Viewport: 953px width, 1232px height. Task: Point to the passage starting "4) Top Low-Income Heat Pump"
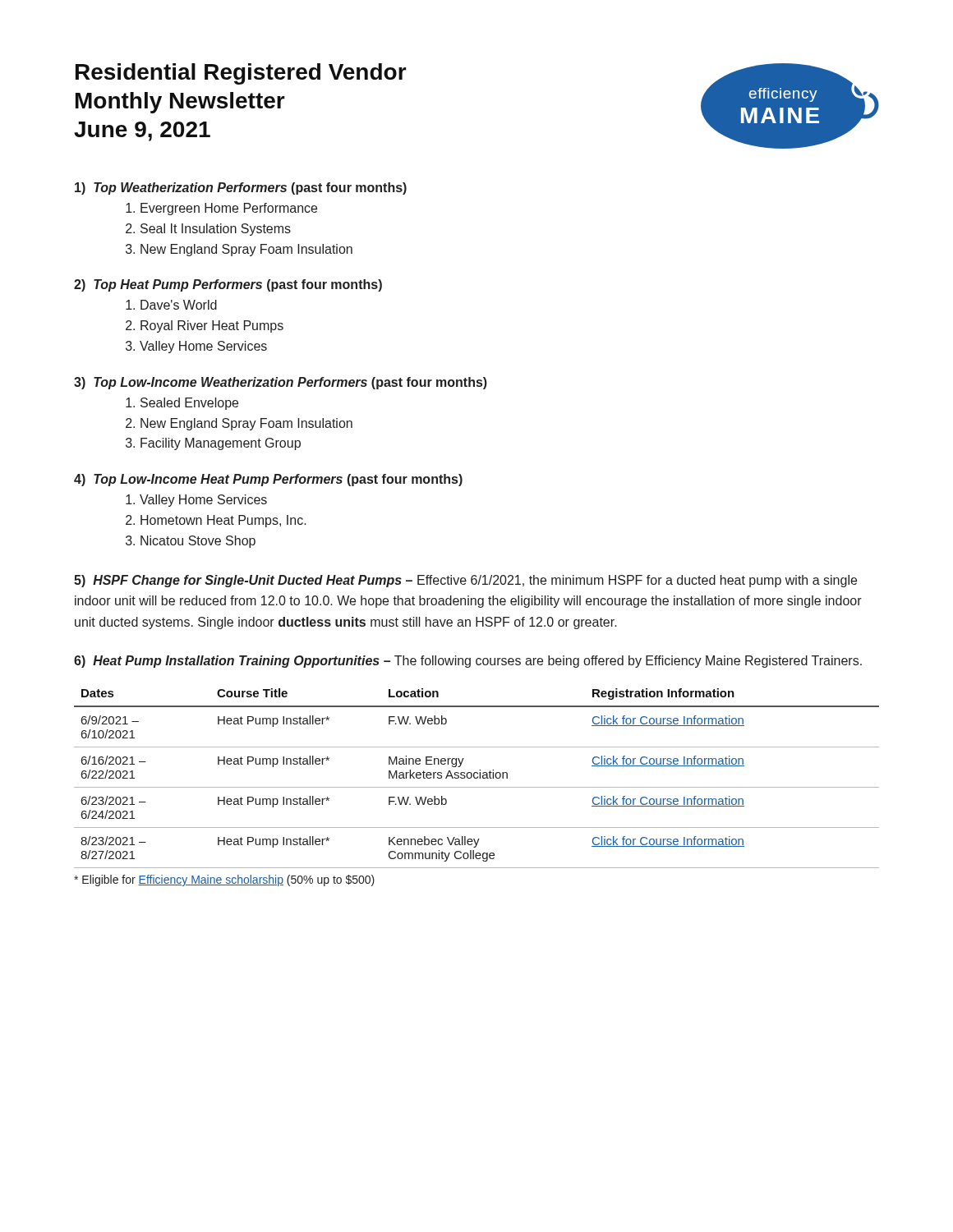268,479
